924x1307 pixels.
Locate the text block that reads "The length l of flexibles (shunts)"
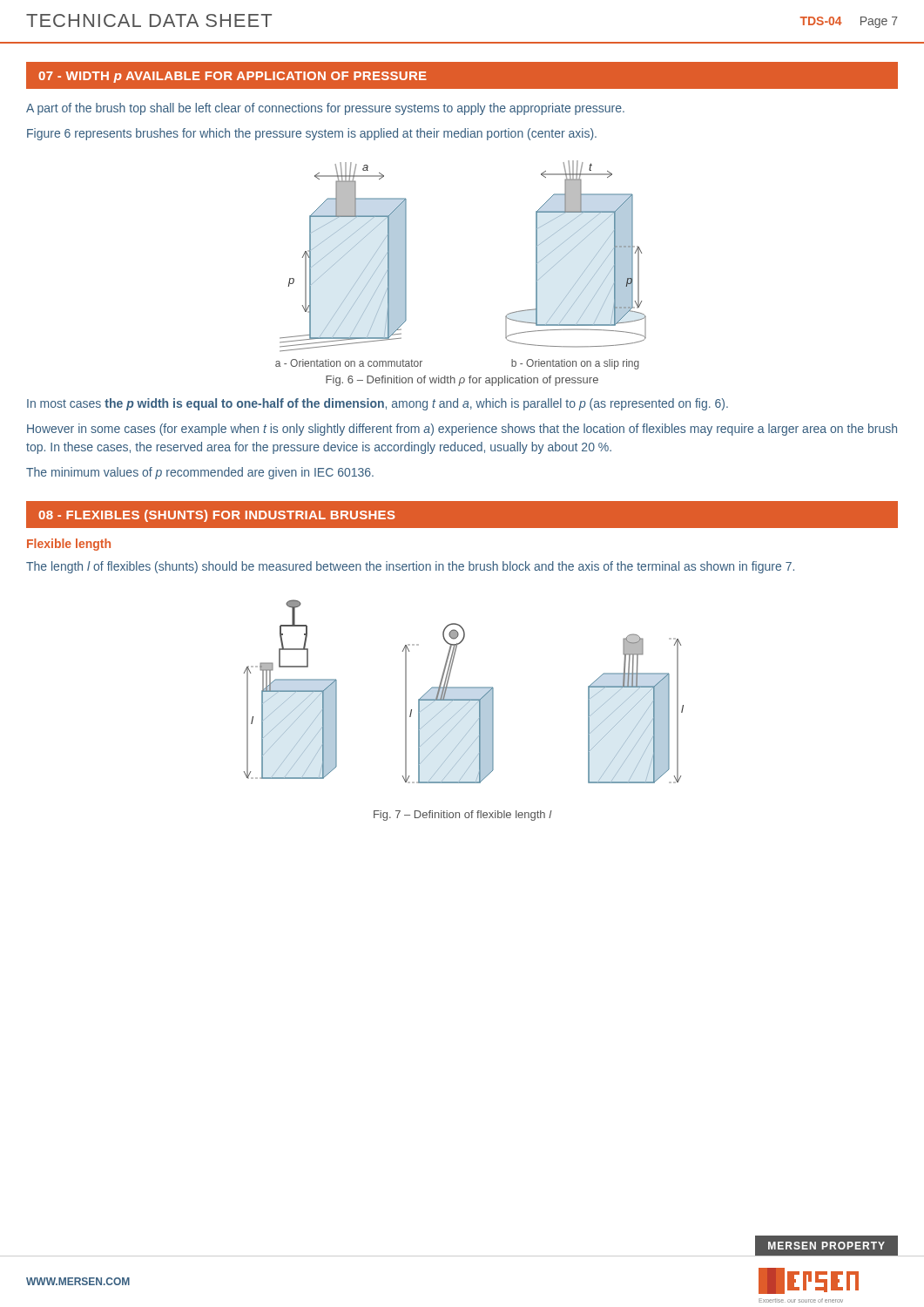point(411,566)
